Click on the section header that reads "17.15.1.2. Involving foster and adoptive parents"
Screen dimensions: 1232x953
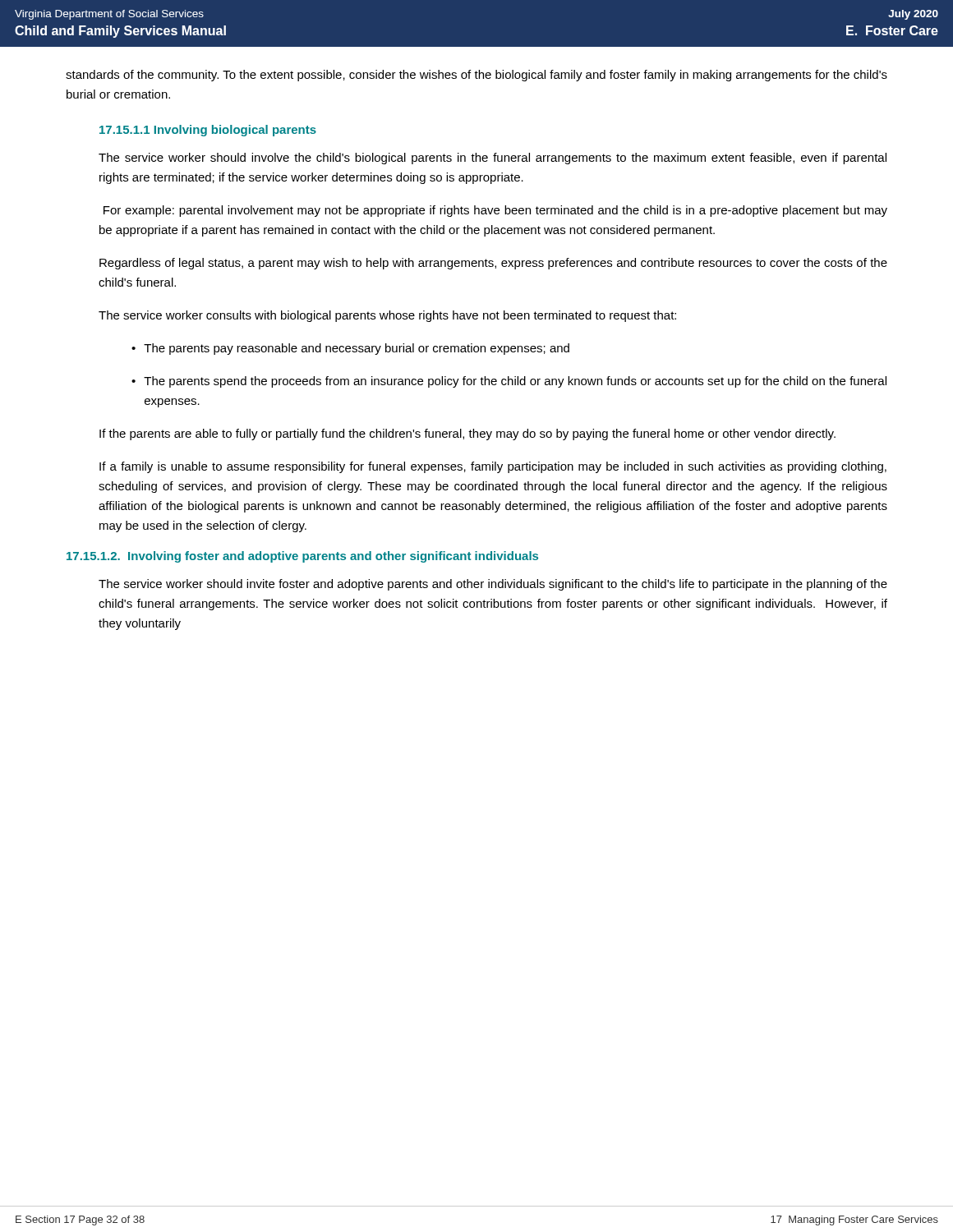302,556
